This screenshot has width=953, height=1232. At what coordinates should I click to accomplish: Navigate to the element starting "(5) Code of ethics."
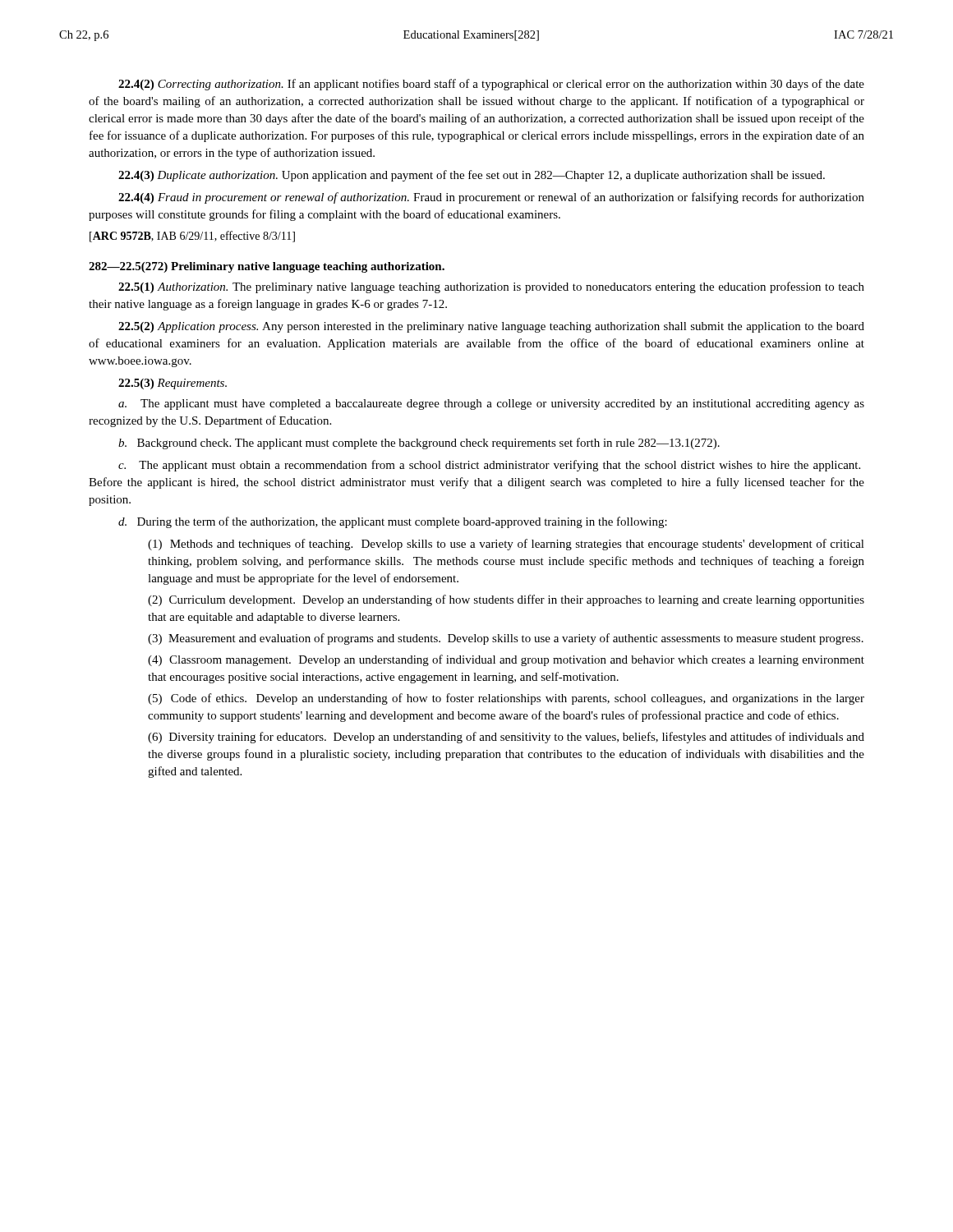pos(506,707)
